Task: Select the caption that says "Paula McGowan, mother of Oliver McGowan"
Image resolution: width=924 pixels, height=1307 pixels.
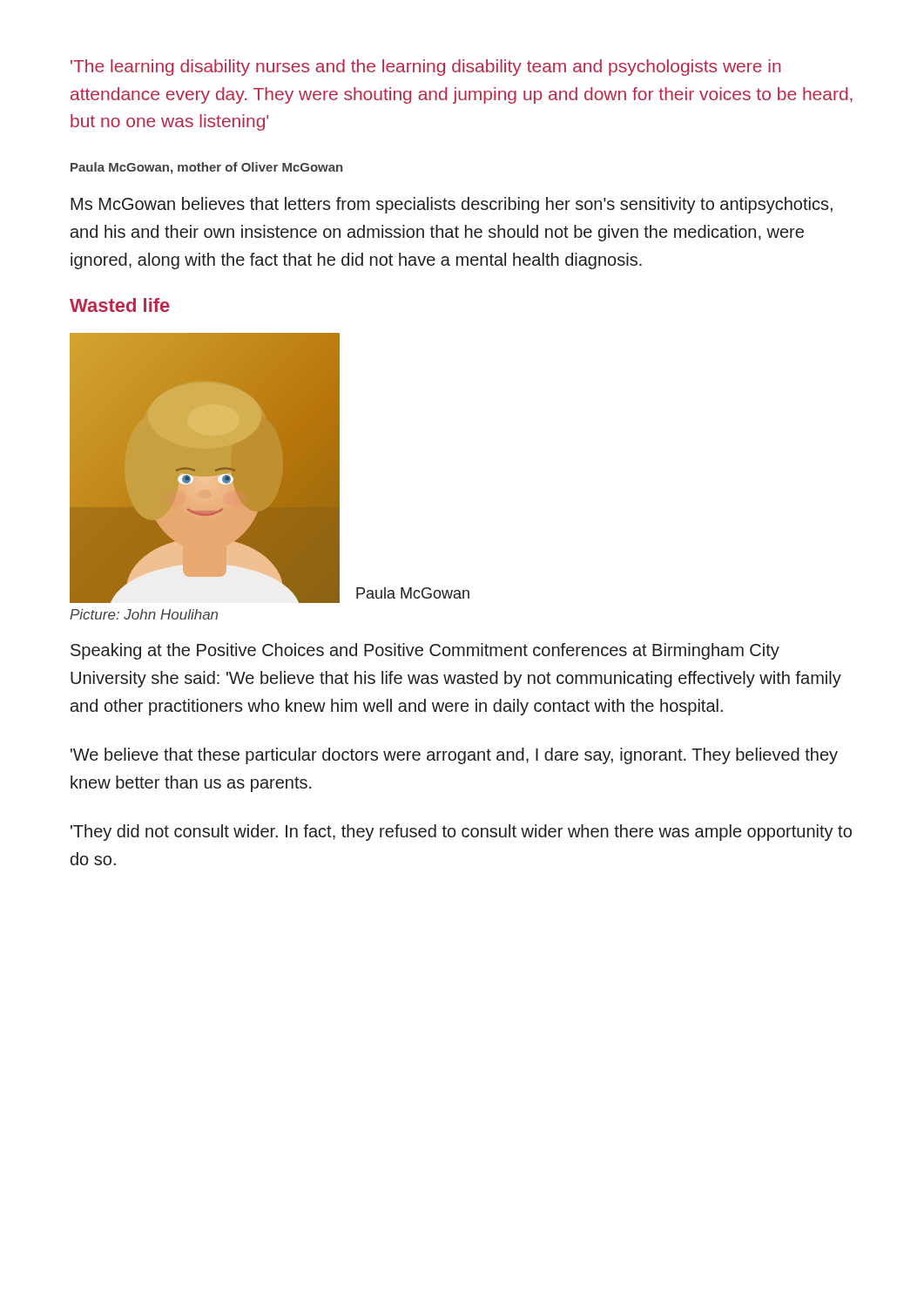Action: [207, 166]
